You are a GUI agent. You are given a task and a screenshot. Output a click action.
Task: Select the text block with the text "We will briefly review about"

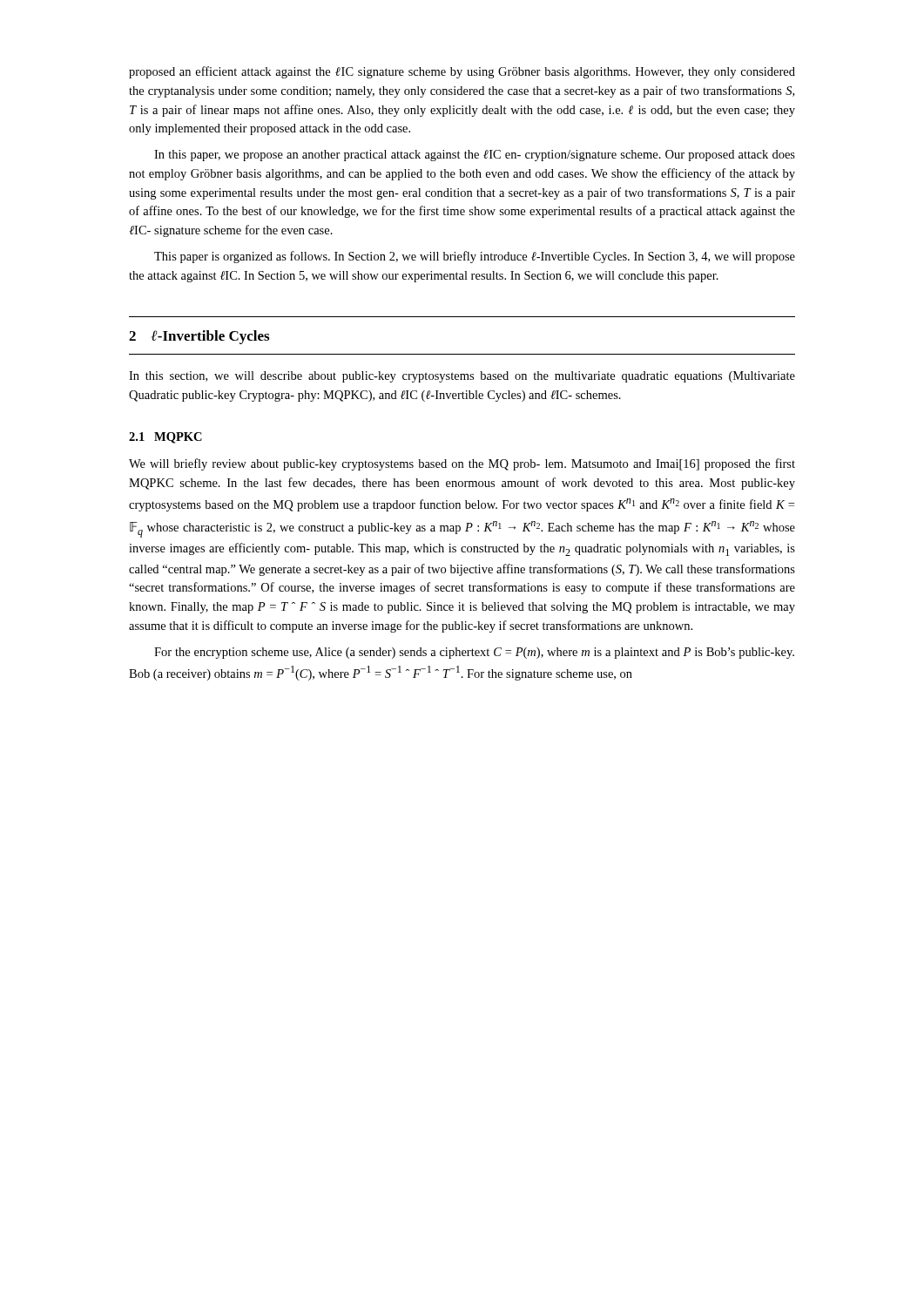click(462, 545)
